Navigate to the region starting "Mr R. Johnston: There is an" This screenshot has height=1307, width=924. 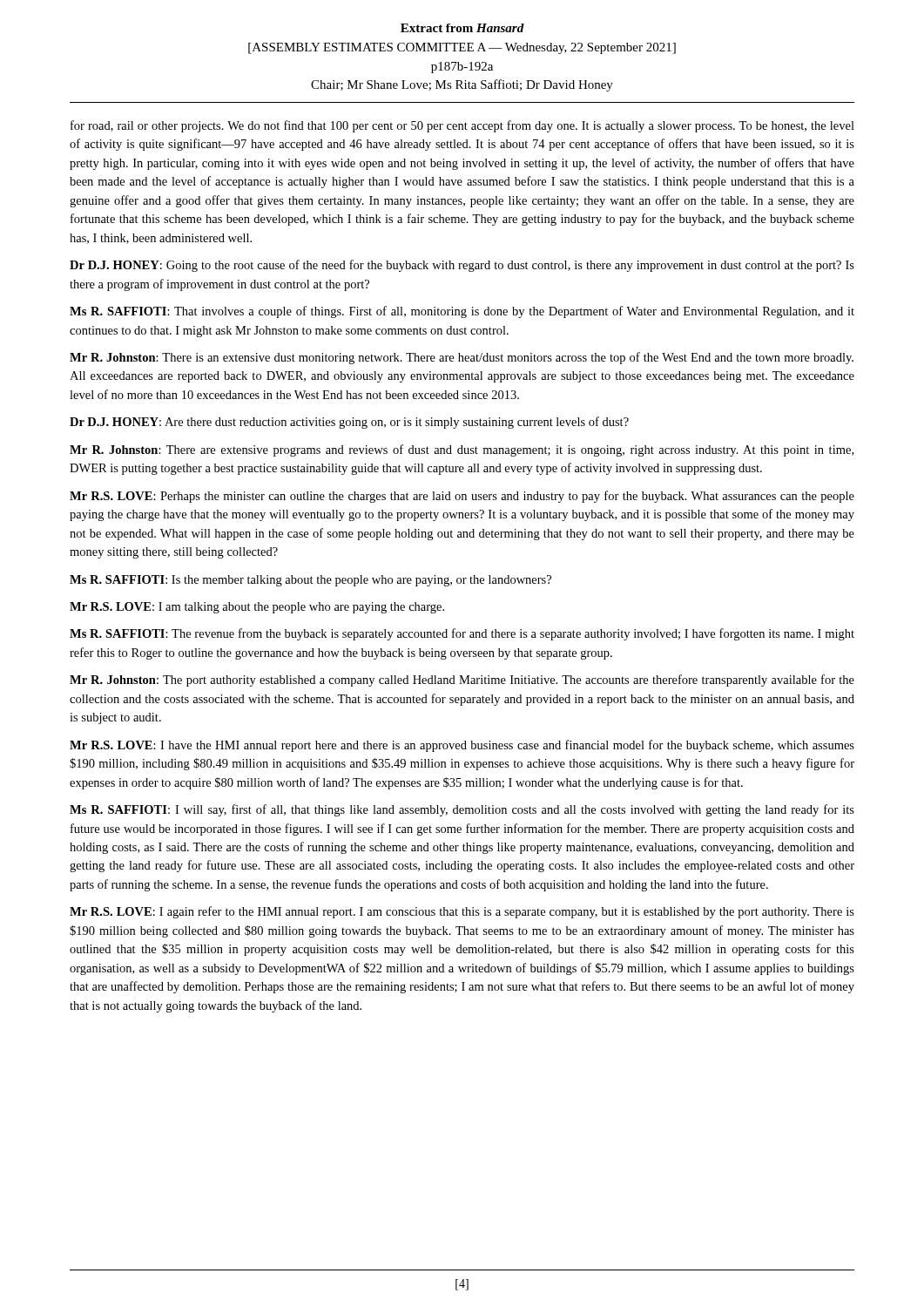click(462, 376)
